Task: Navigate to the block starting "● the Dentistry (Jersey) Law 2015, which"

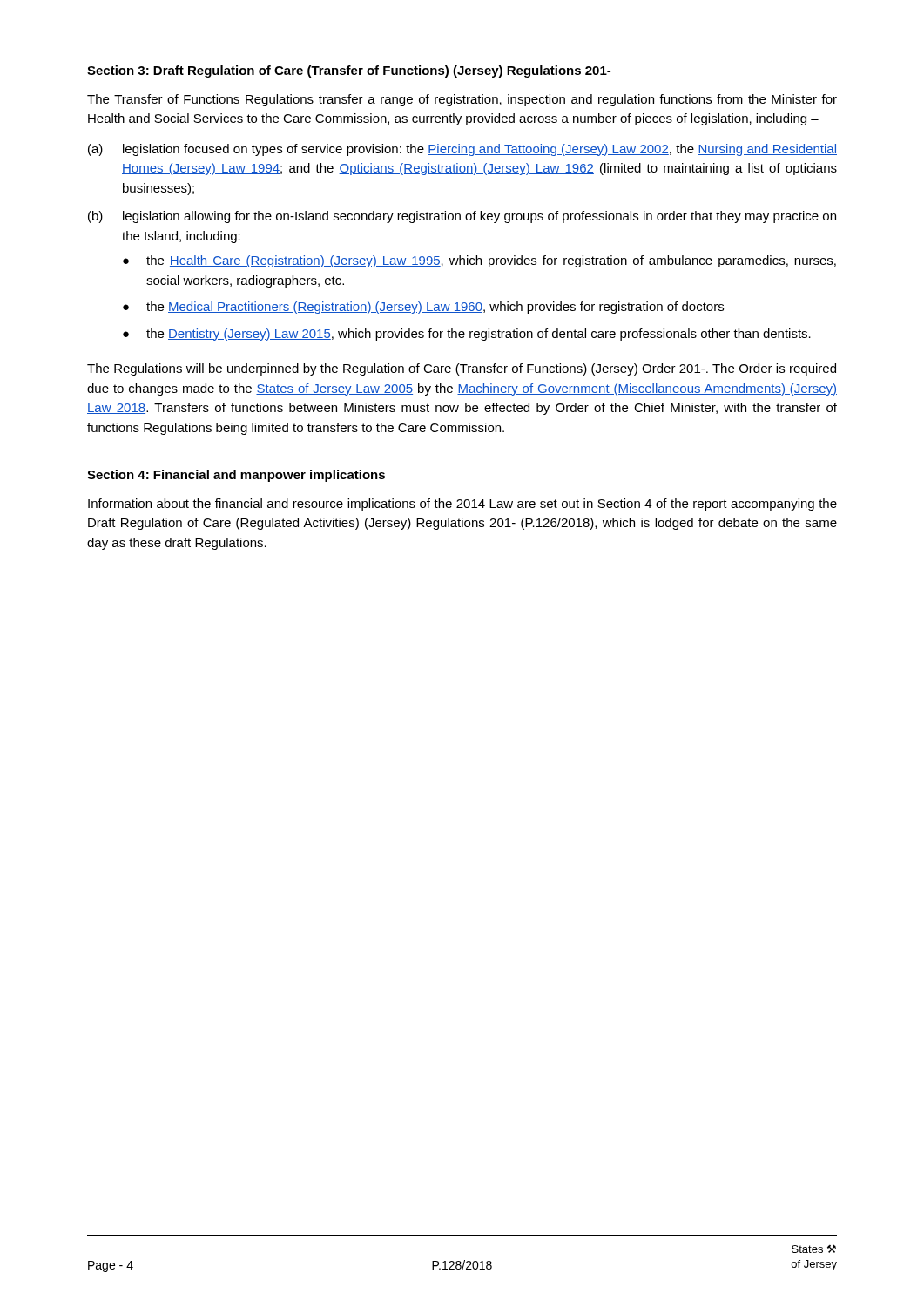Action: tap(479, 334)
